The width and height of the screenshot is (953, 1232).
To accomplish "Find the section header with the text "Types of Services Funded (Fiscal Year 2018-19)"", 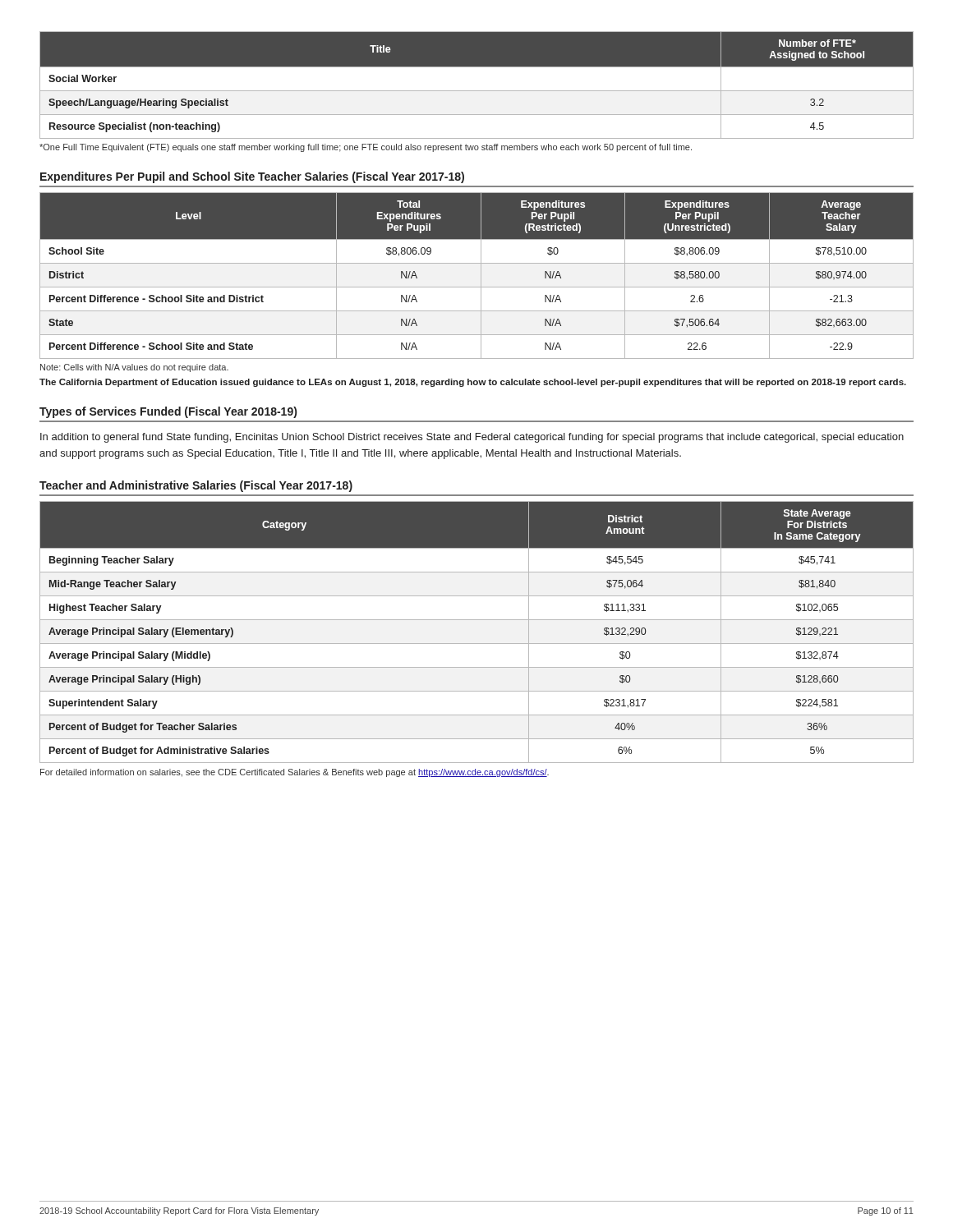I will (168, 411).
